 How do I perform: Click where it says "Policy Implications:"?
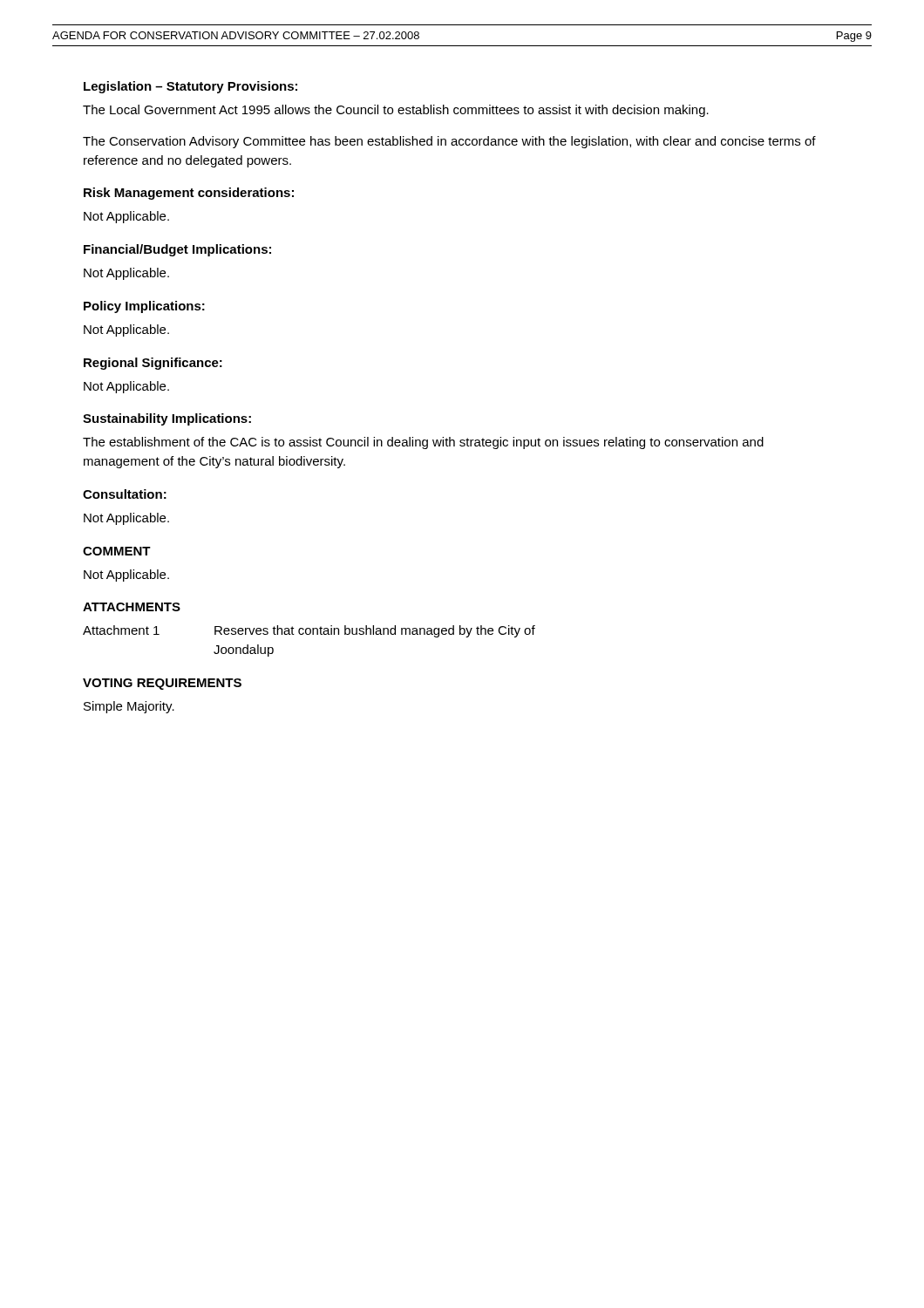(144, 305)
